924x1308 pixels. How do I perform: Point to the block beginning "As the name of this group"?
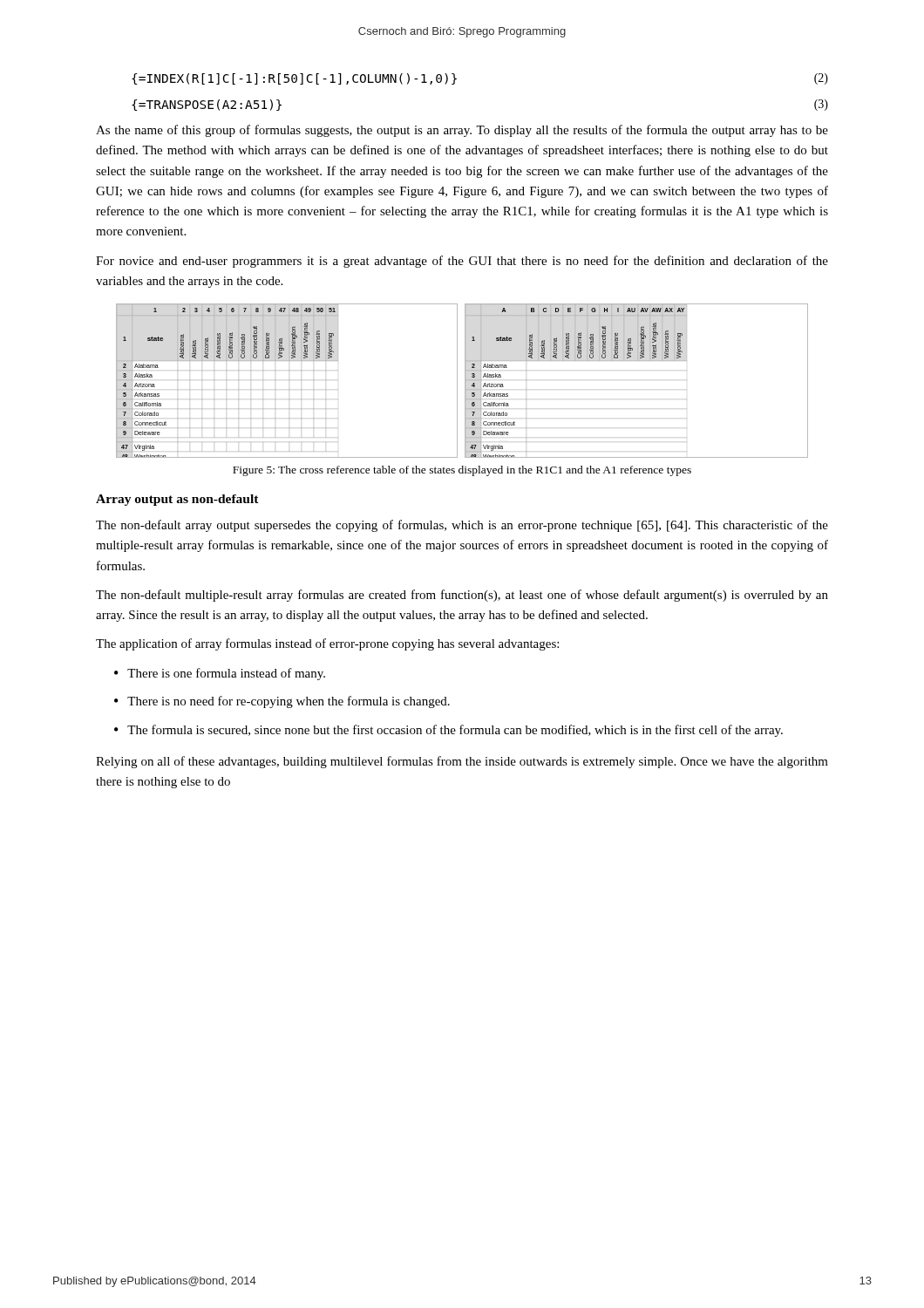coord(462,181)
